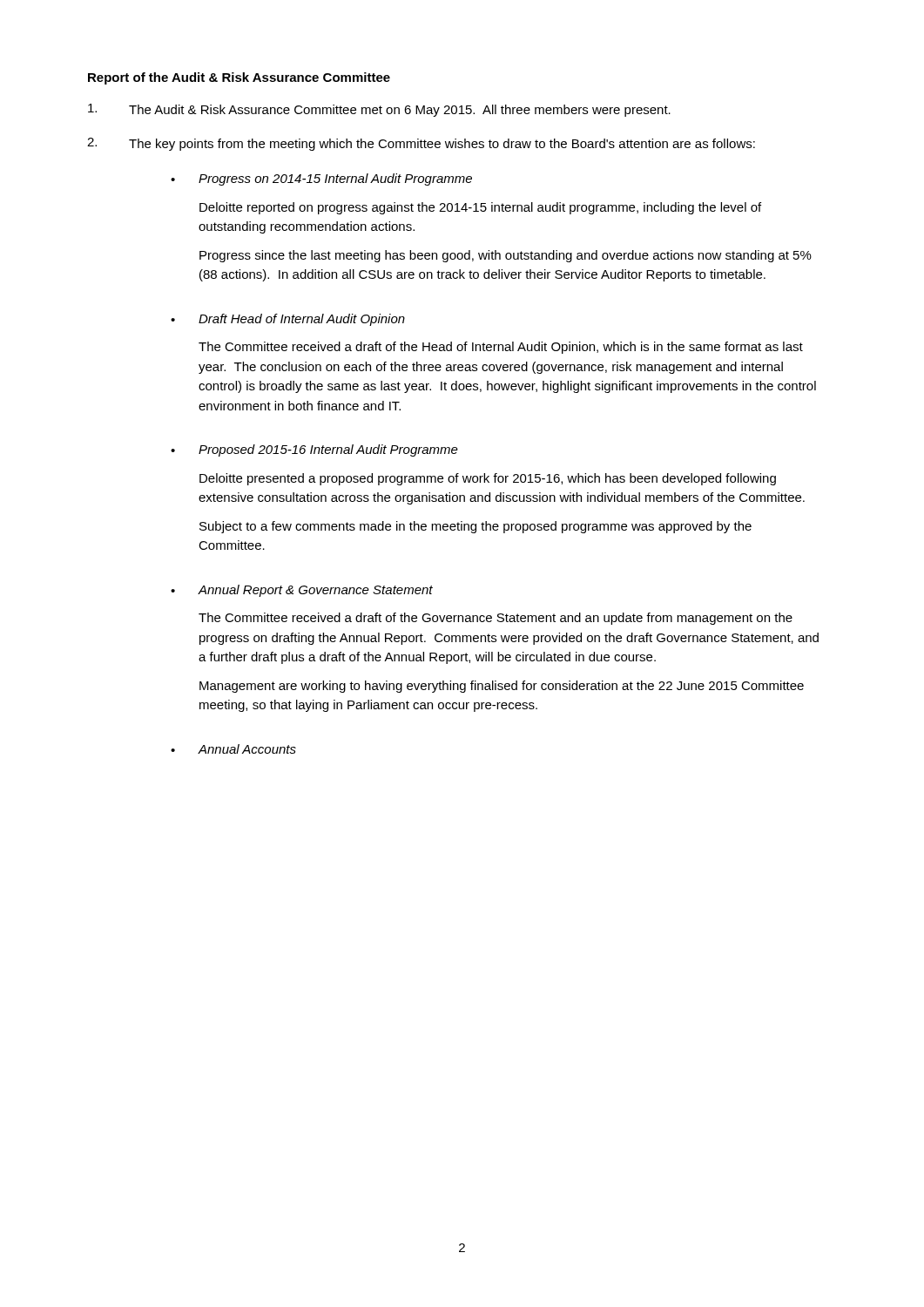
Task: Point to the passage starting "2. The key"
Action: [453, 451]
